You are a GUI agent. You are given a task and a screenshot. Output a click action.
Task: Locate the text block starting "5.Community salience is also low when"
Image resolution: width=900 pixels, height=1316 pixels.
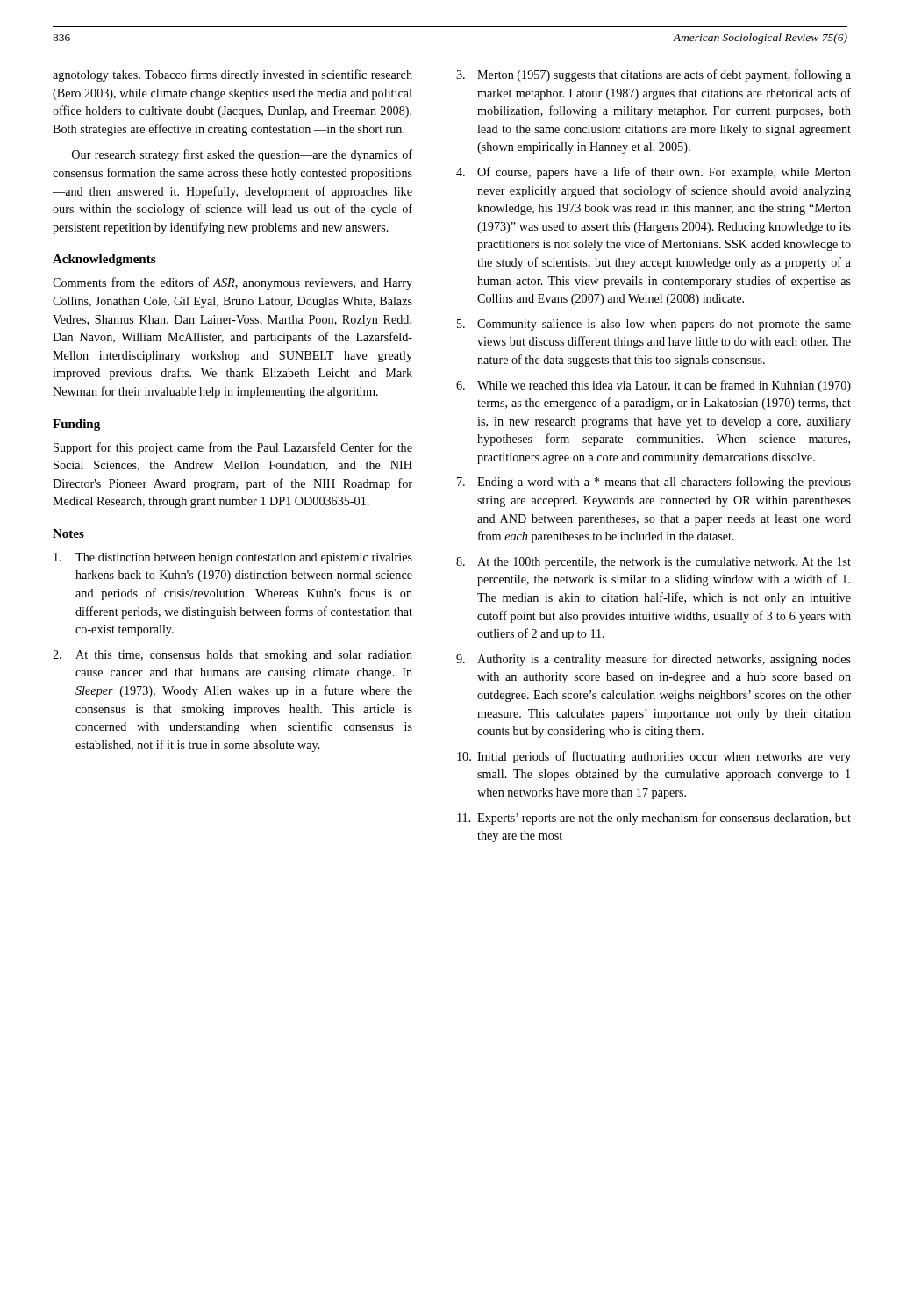[653, 342]
